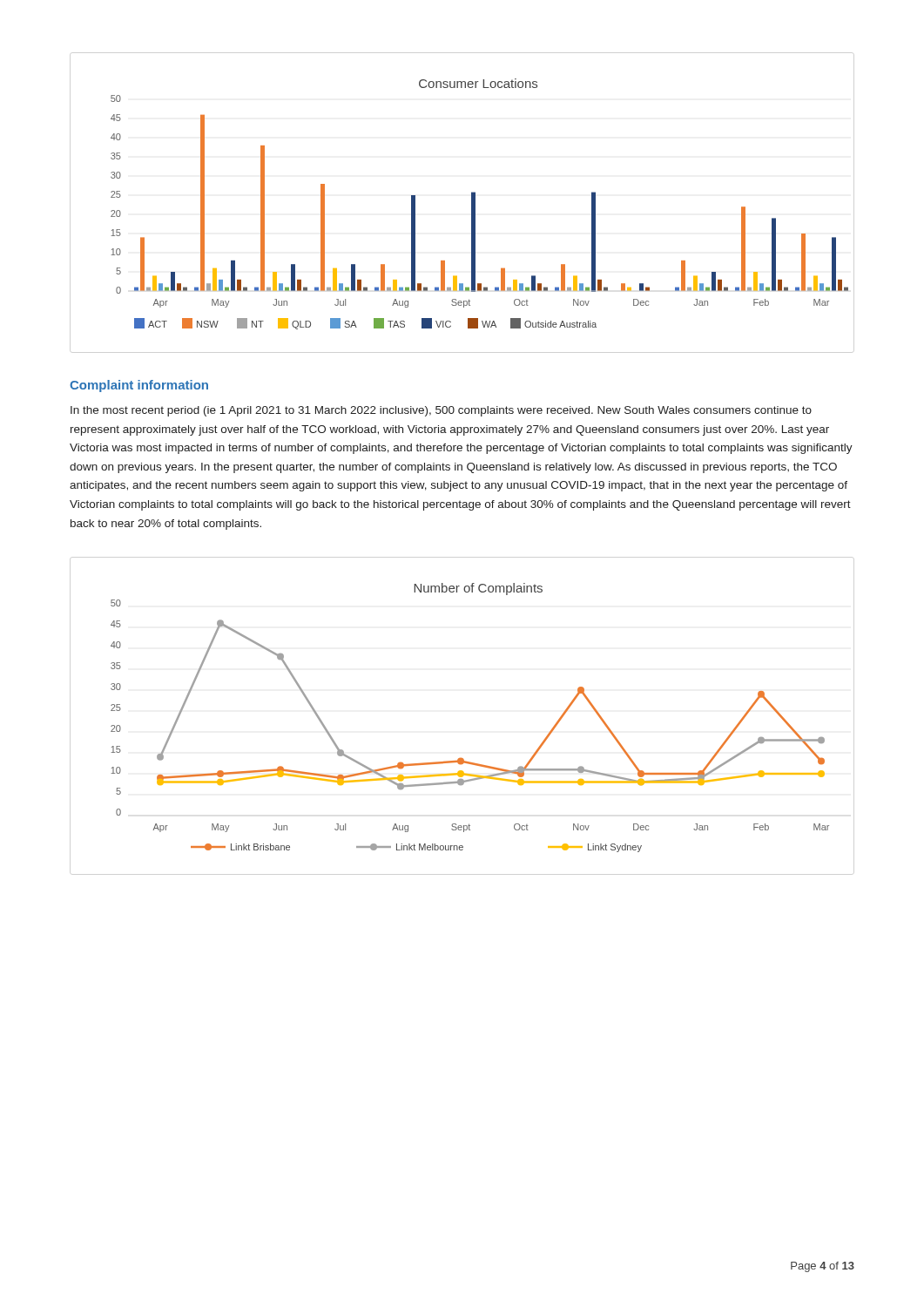The height and width of the screenshot is (1307, 924).
Task: Click on the text block that reads "In the most recent"
Action: [461, 466]
